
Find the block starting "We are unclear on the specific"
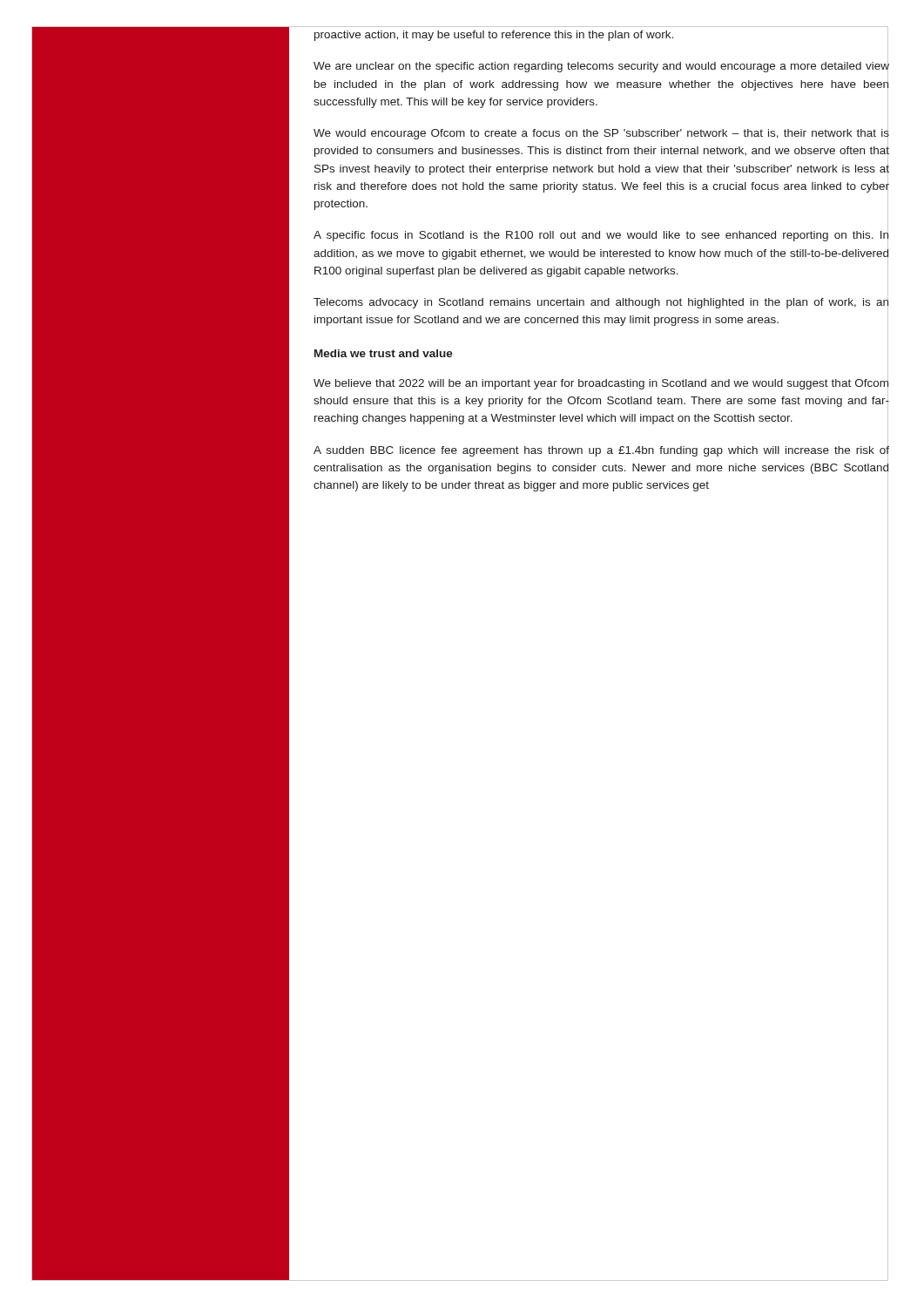coord(601,84)
